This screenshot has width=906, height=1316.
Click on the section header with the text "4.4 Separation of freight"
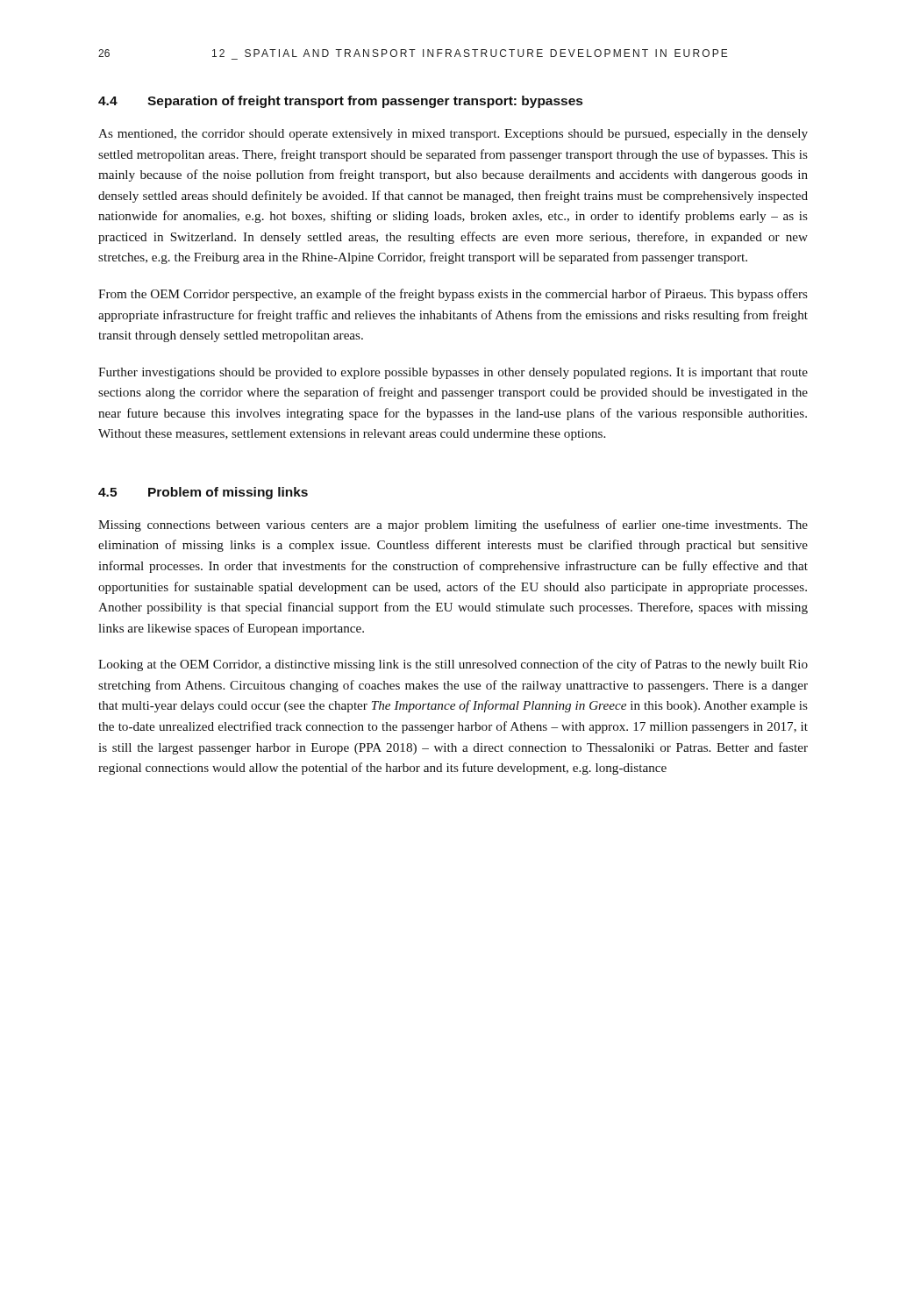(341, 101)
